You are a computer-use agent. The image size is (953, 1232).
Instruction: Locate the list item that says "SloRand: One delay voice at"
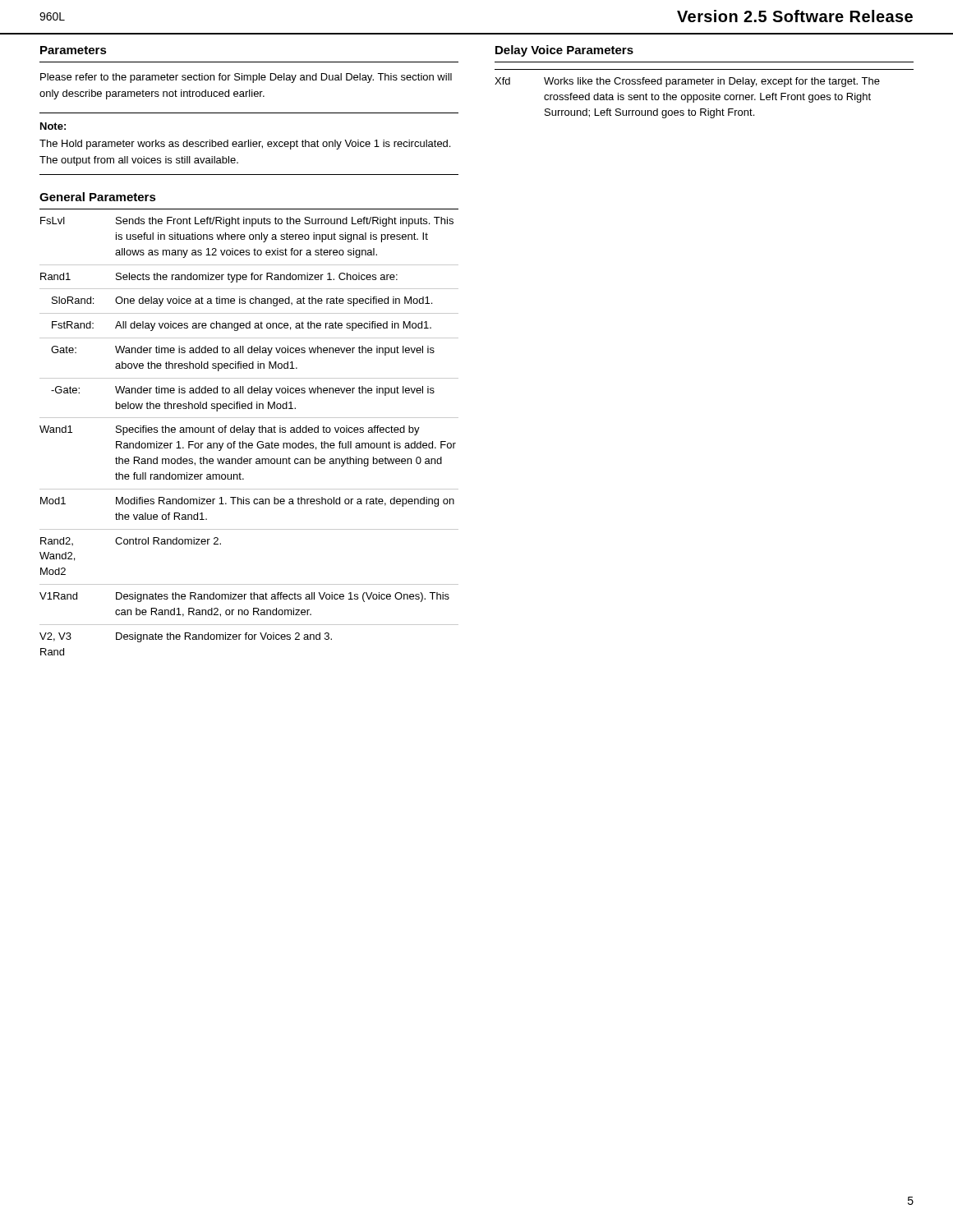(249, 301)
